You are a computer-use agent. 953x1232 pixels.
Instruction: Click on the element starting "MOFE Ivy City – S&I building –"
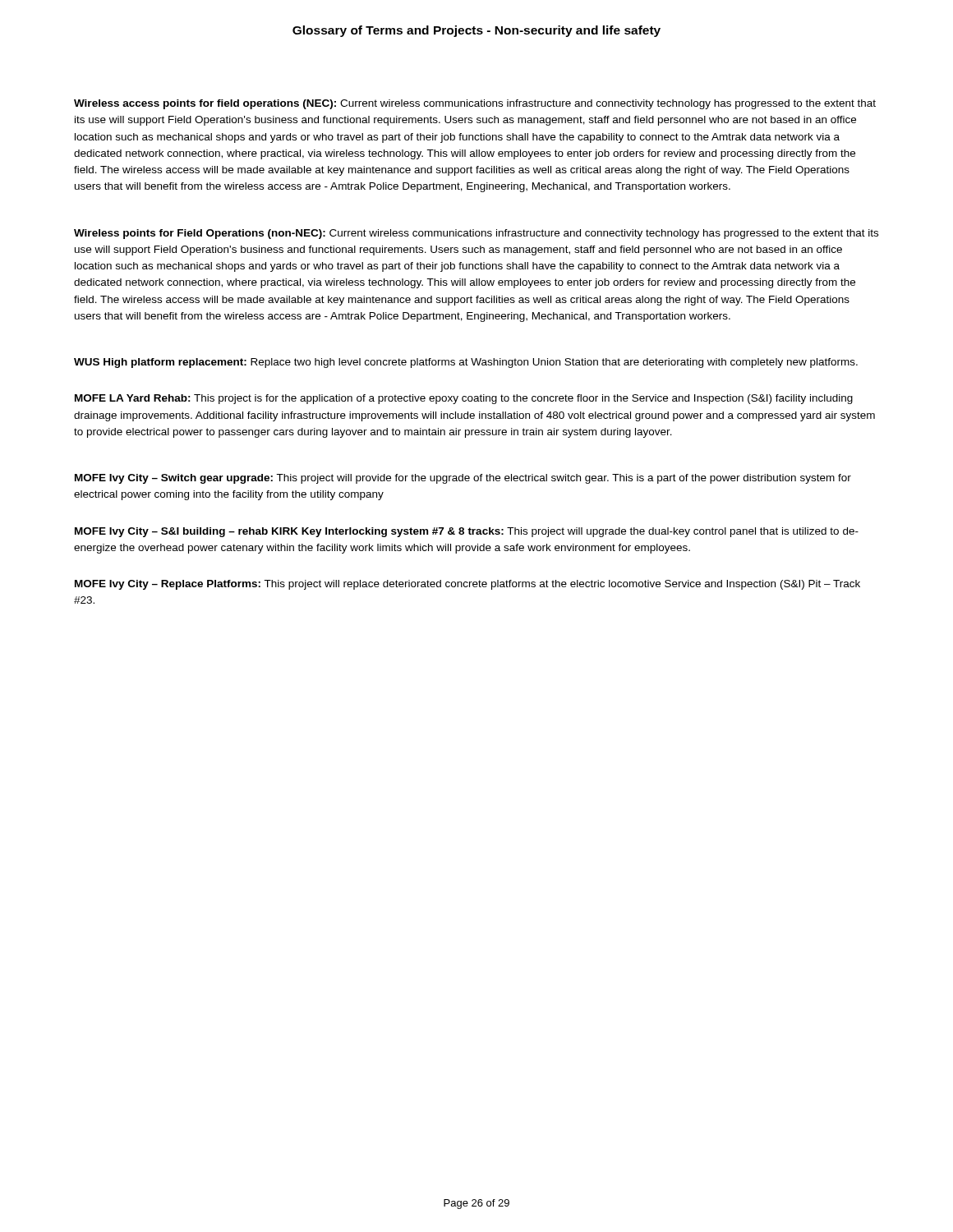[466, 539]
